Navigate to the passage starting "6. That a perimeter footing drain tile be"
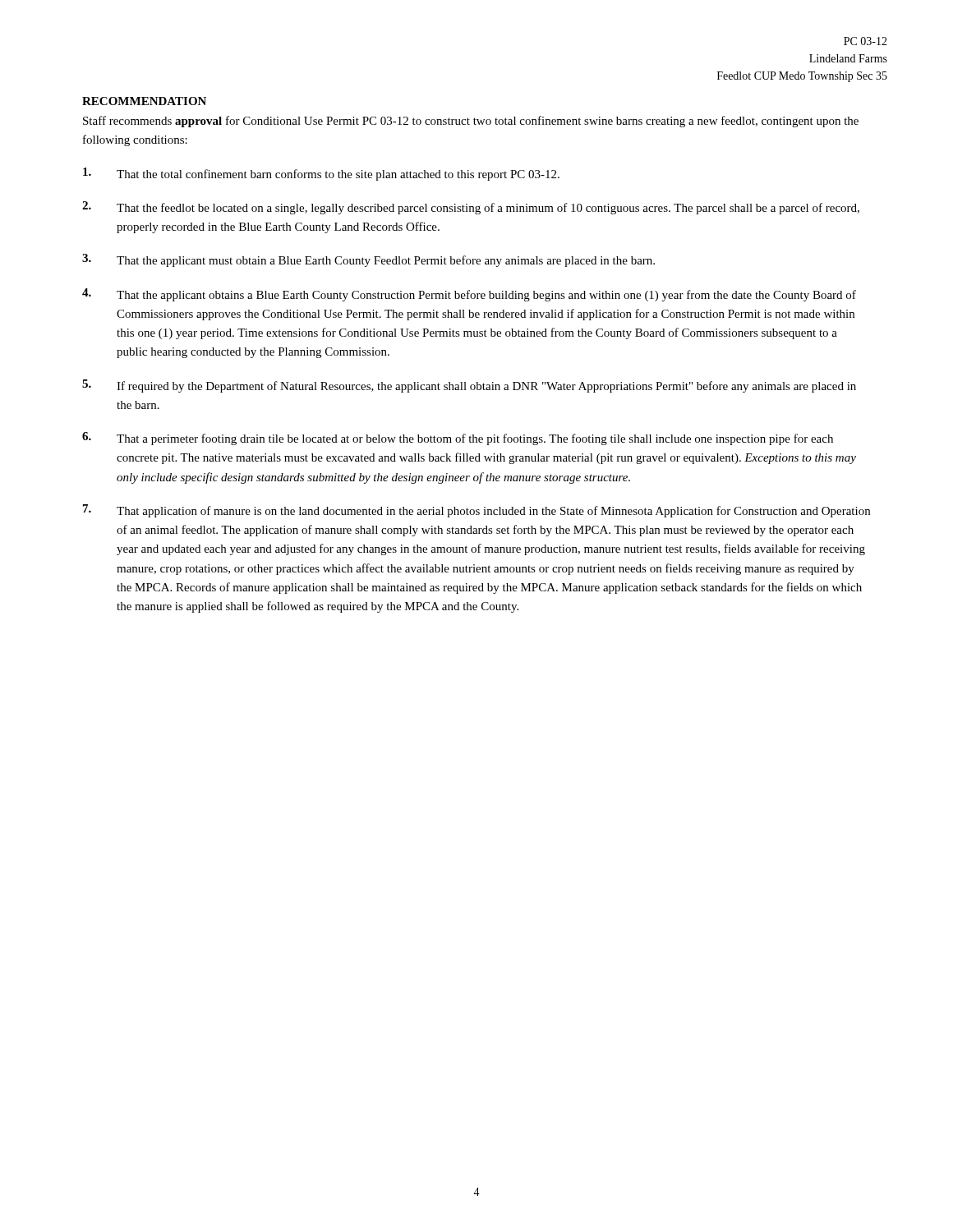953x1232 pixels. 476,458
